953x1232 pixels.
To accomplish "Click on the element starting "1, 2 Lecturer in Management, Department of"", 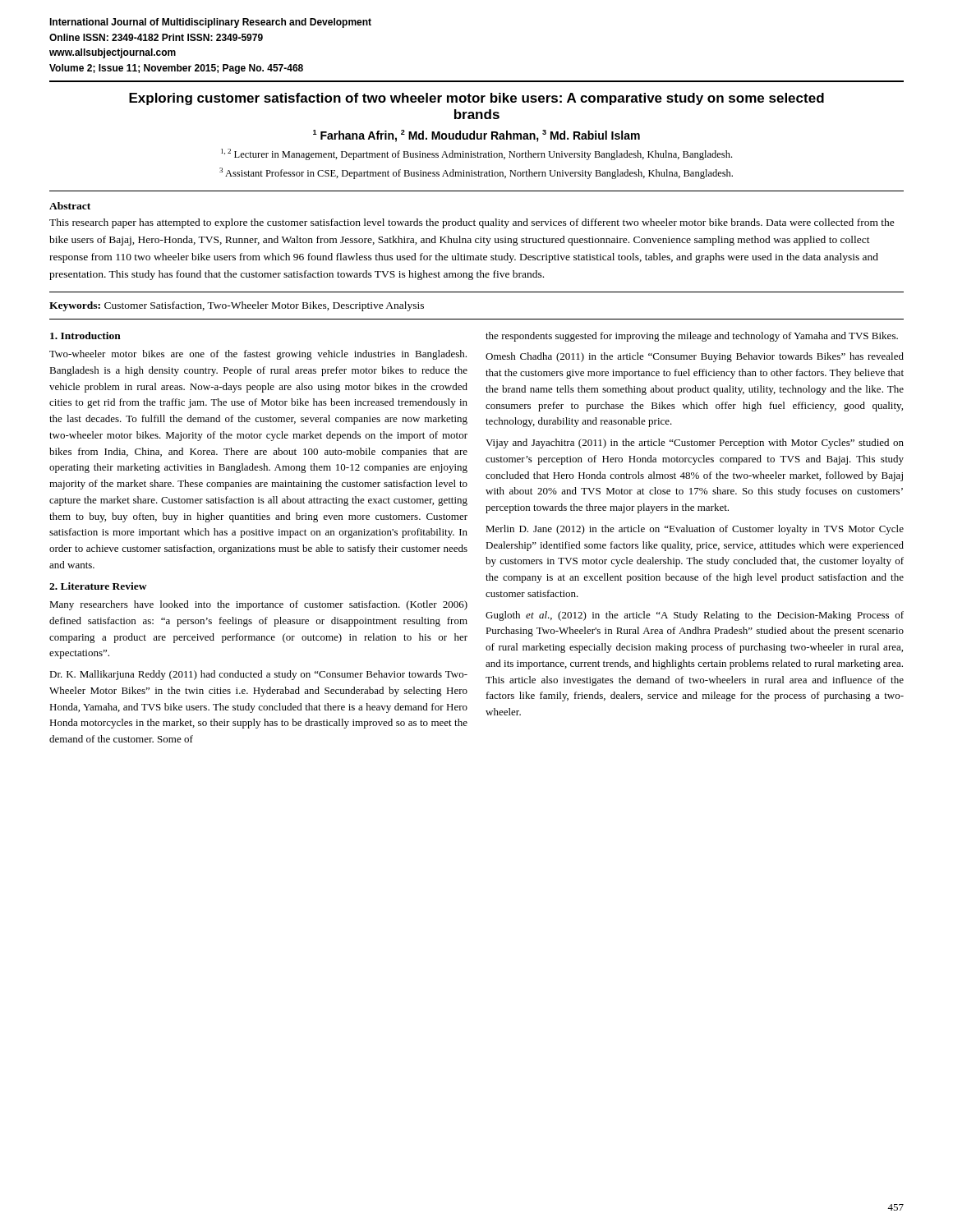I will pyautogui.click(x=476, y=154).
